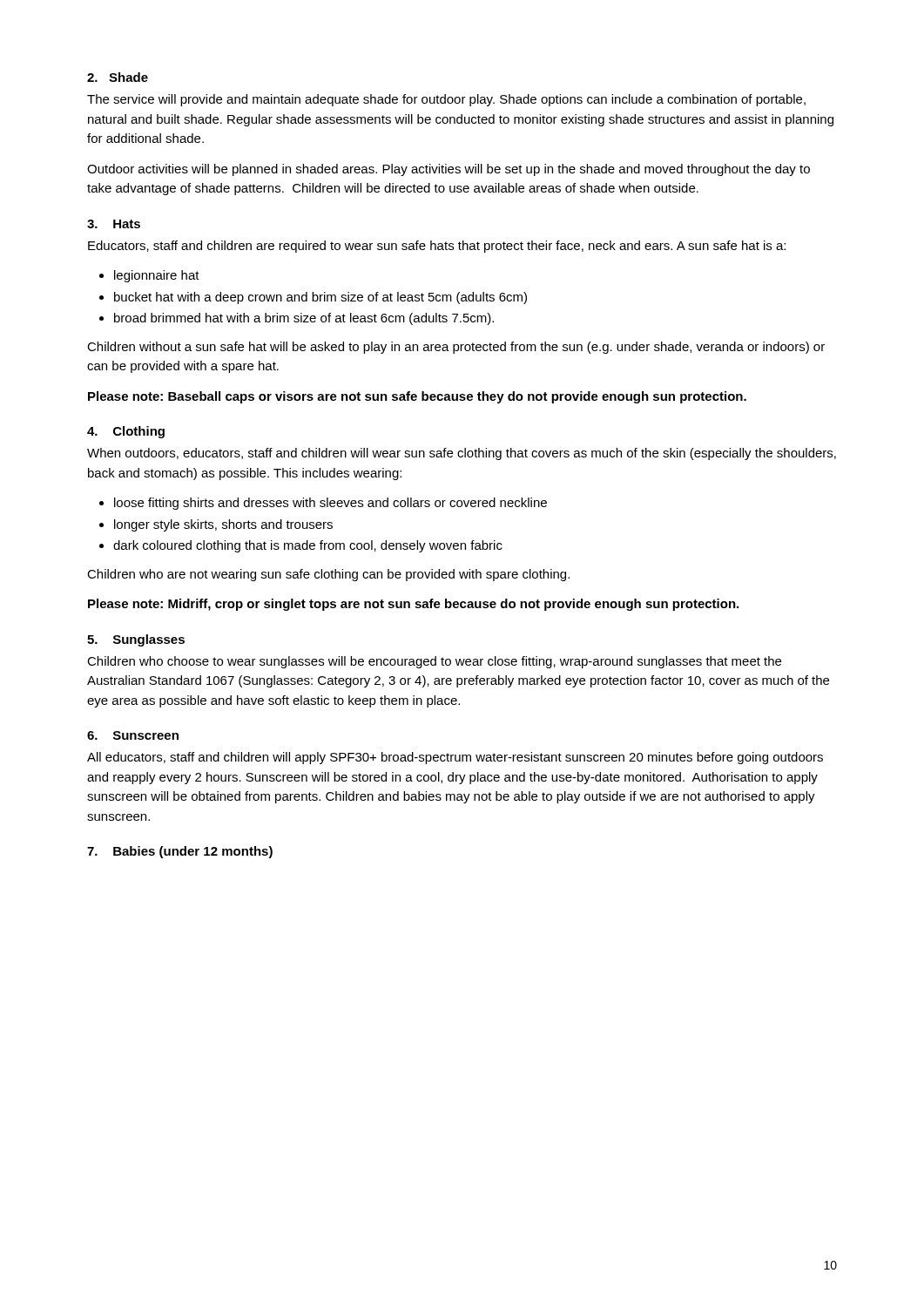Locate the block of text that opens with "bucket hat with"

(320, 296)
